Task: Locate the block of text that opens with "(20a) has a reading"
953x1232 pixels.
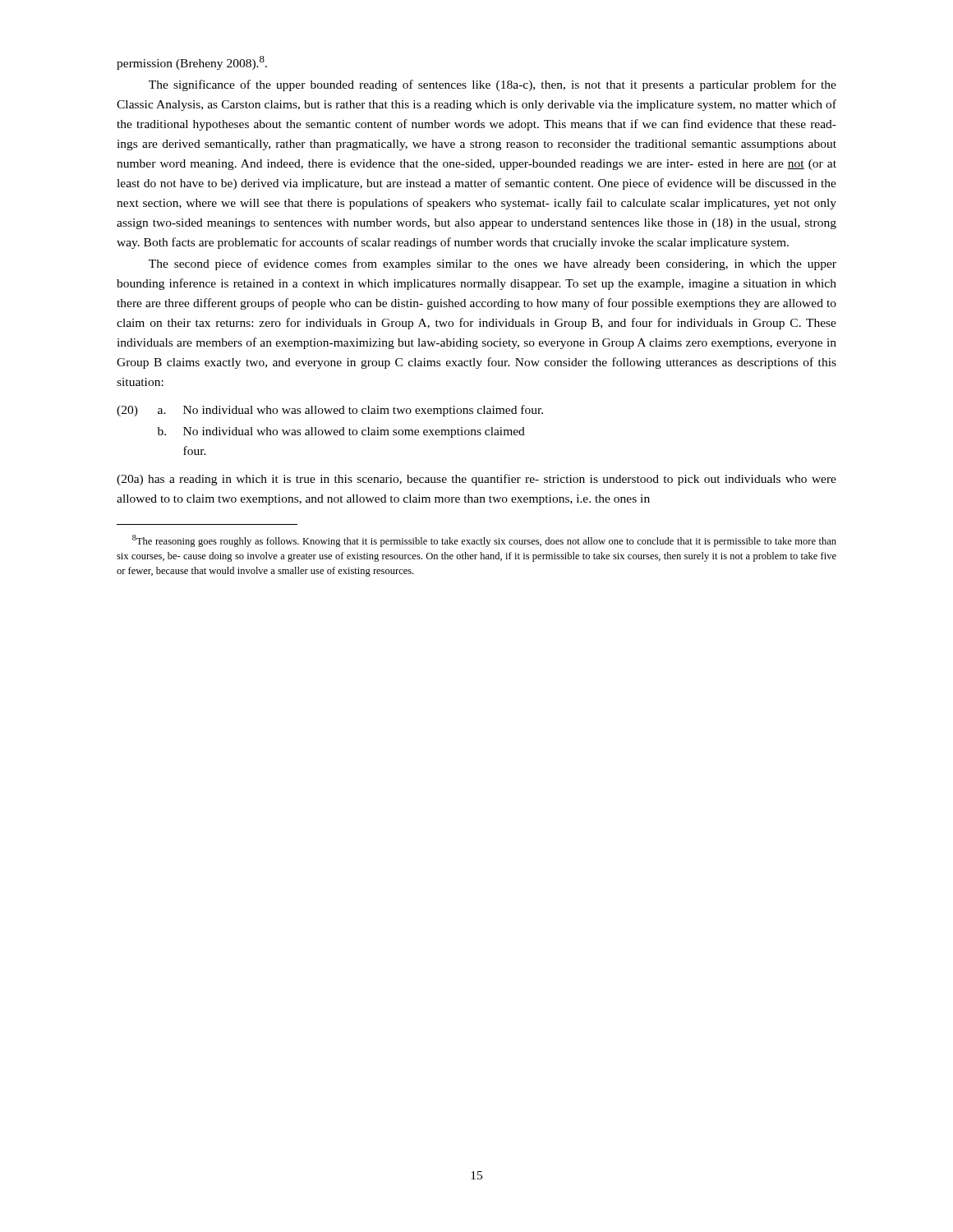Action: [476, 489]
